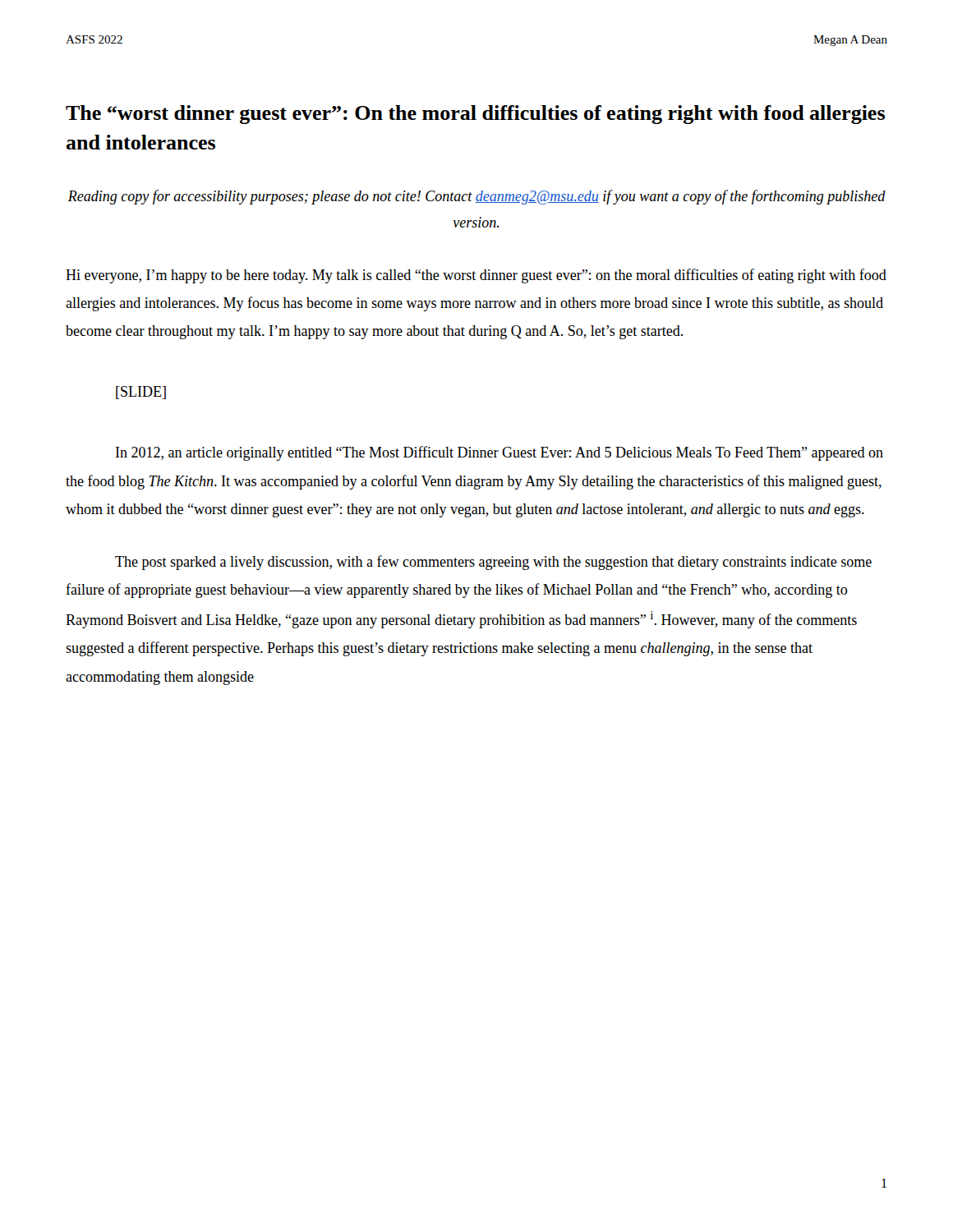953x1232 pixels.
Task: Locate the text block with the text "Reading copy for"
Action: pyautogui.click(x=476, y=209)
